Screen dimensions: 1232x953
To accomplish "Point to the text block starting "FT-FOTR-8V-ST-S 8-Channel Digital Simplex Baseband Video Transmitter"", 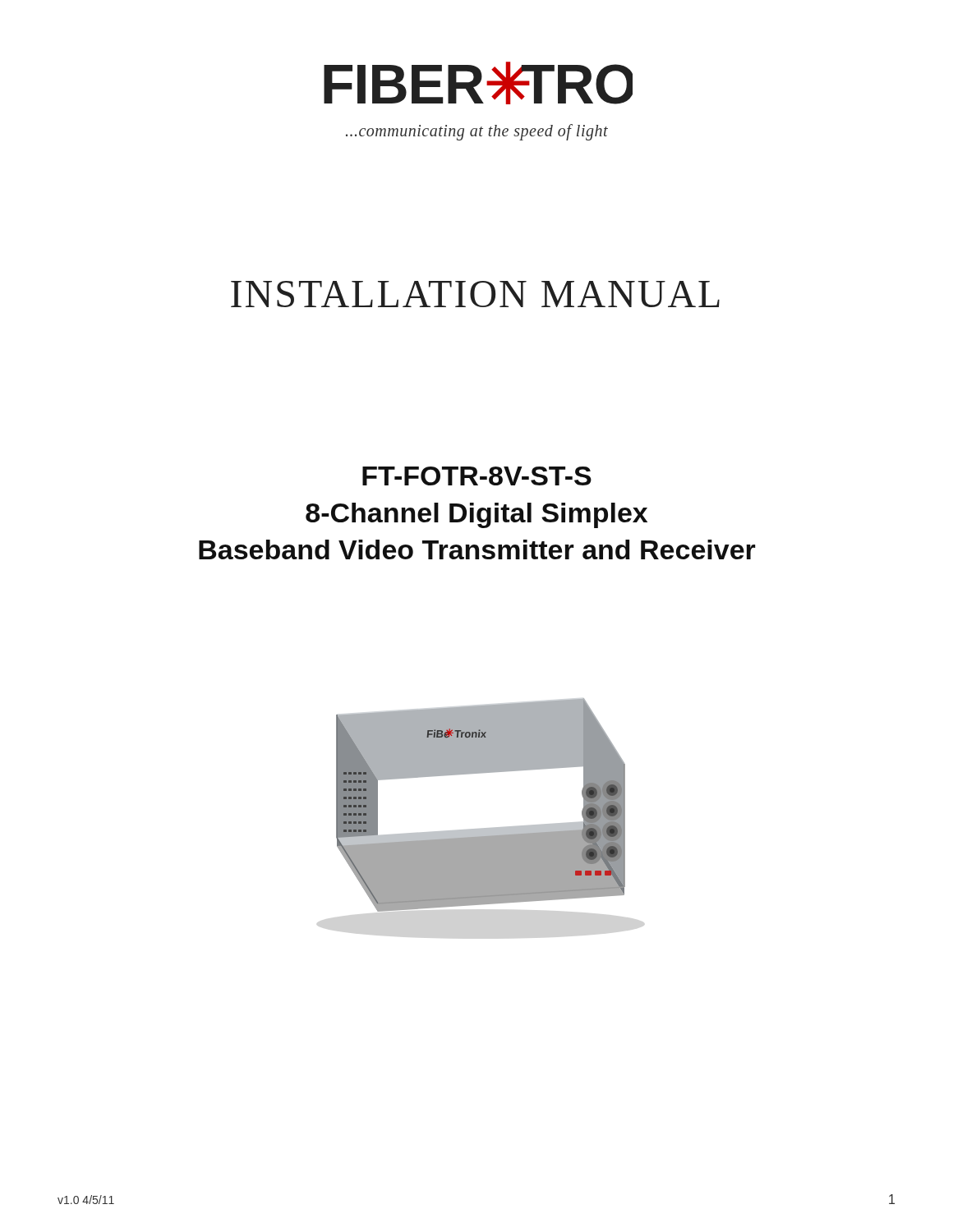I will 476,513.
